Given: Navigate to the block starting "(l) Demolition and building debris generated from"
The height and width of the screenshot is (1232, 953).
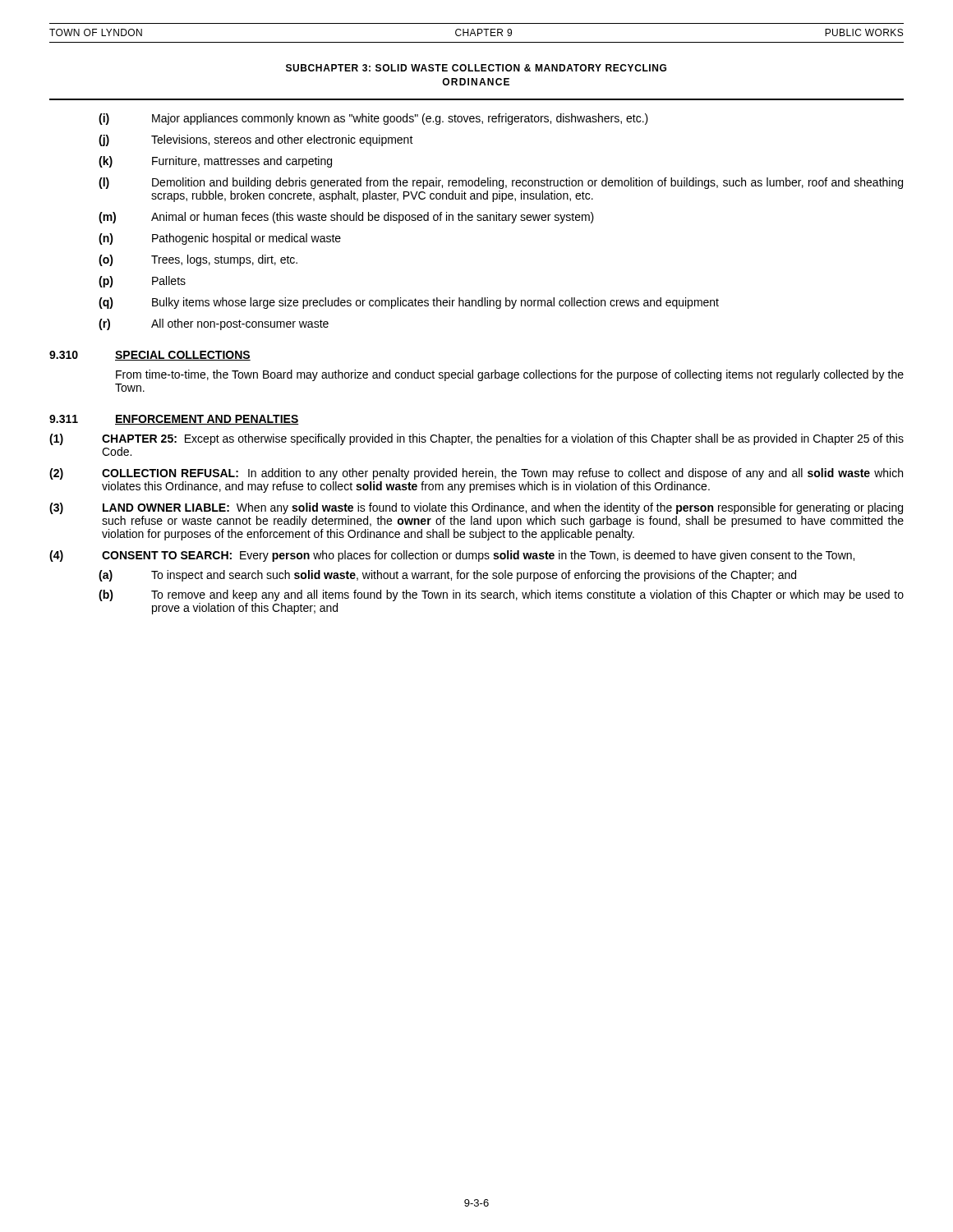Looking at the screenshot, I should [x=476, y=189].
